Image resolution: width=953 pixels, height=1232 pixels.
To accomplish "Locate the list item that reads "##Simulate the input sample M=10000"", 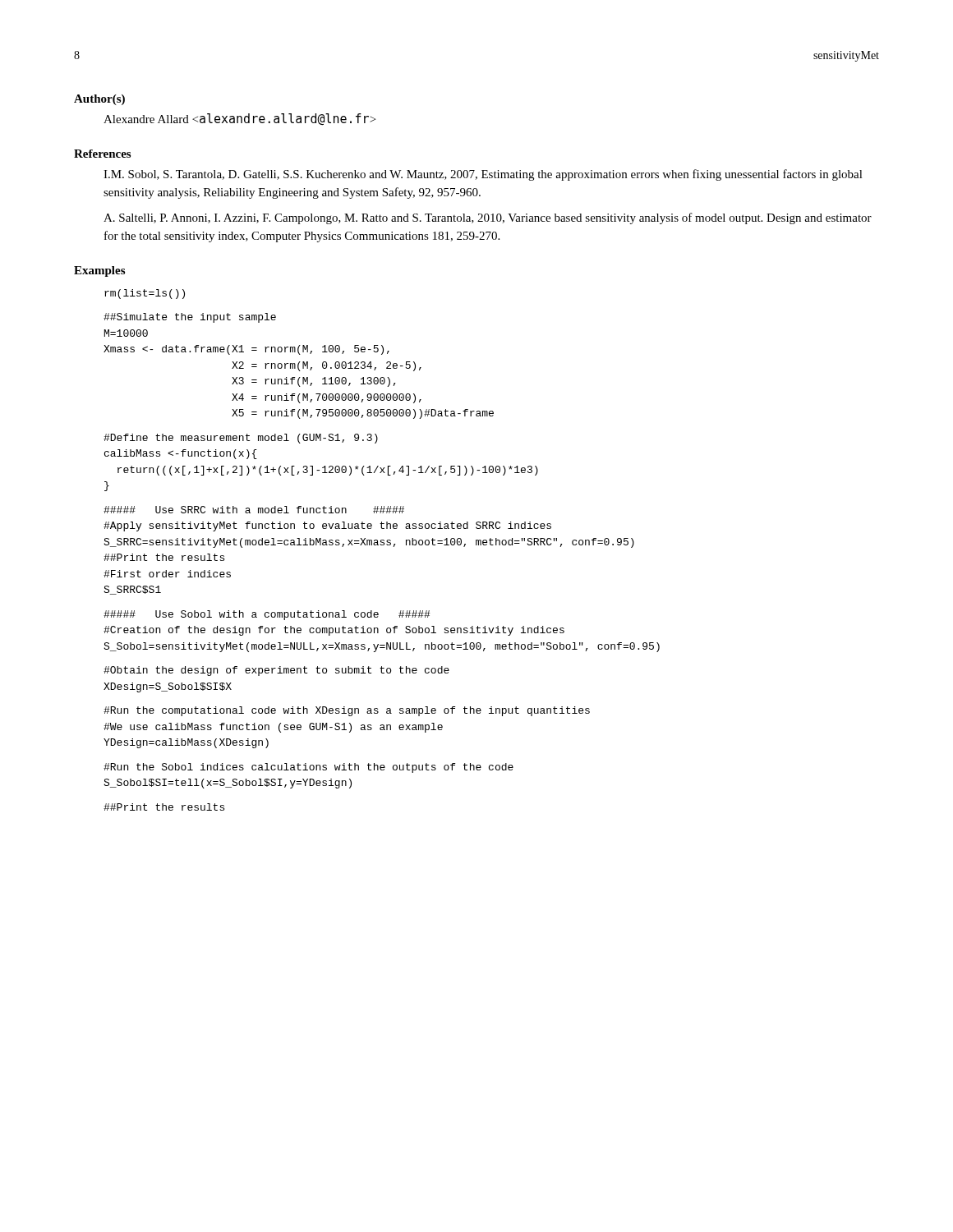I will tap(299, 366).
